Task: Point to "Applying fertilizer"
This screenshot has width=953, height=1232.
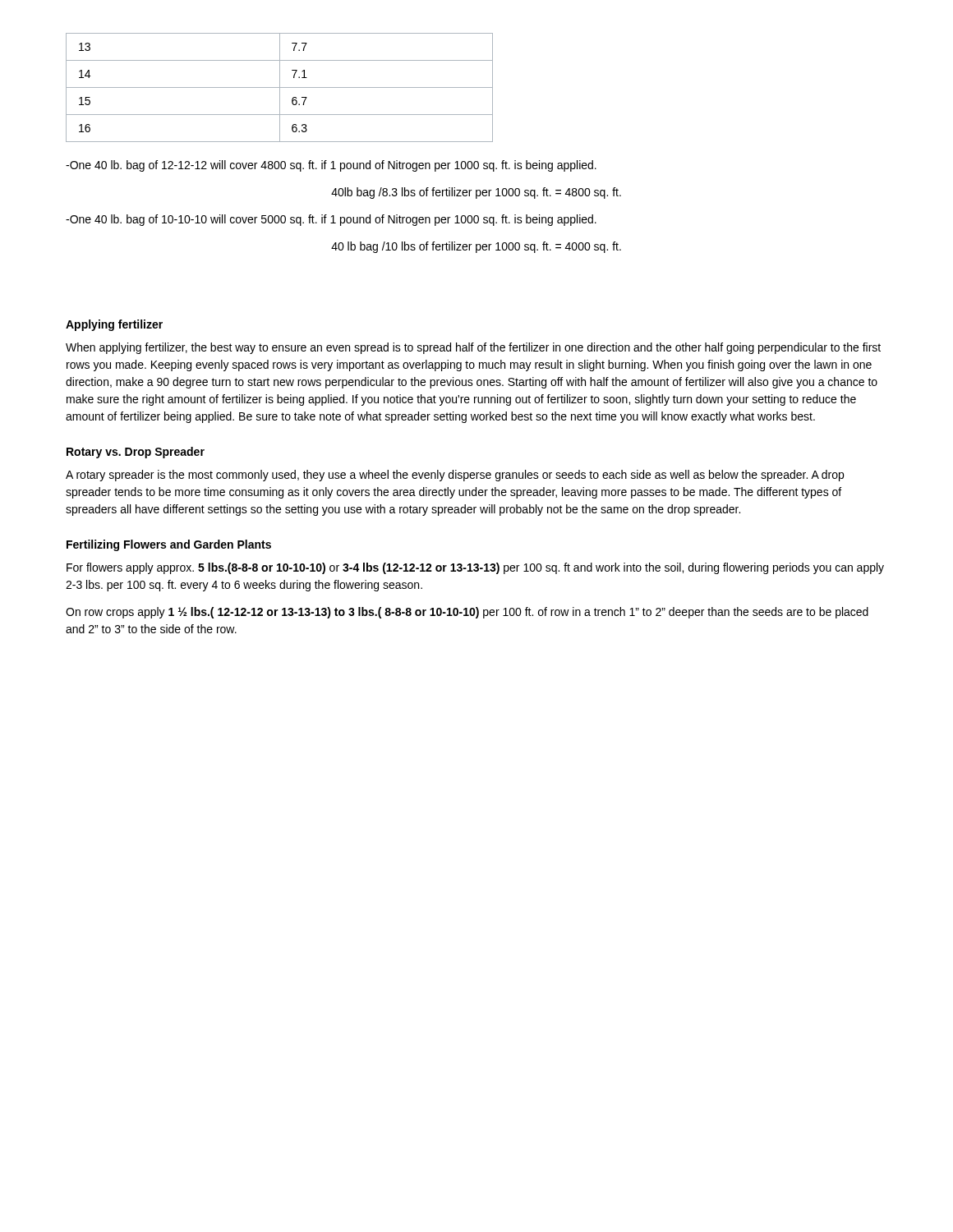Action: pyautogui.click(x=114, y=324)
